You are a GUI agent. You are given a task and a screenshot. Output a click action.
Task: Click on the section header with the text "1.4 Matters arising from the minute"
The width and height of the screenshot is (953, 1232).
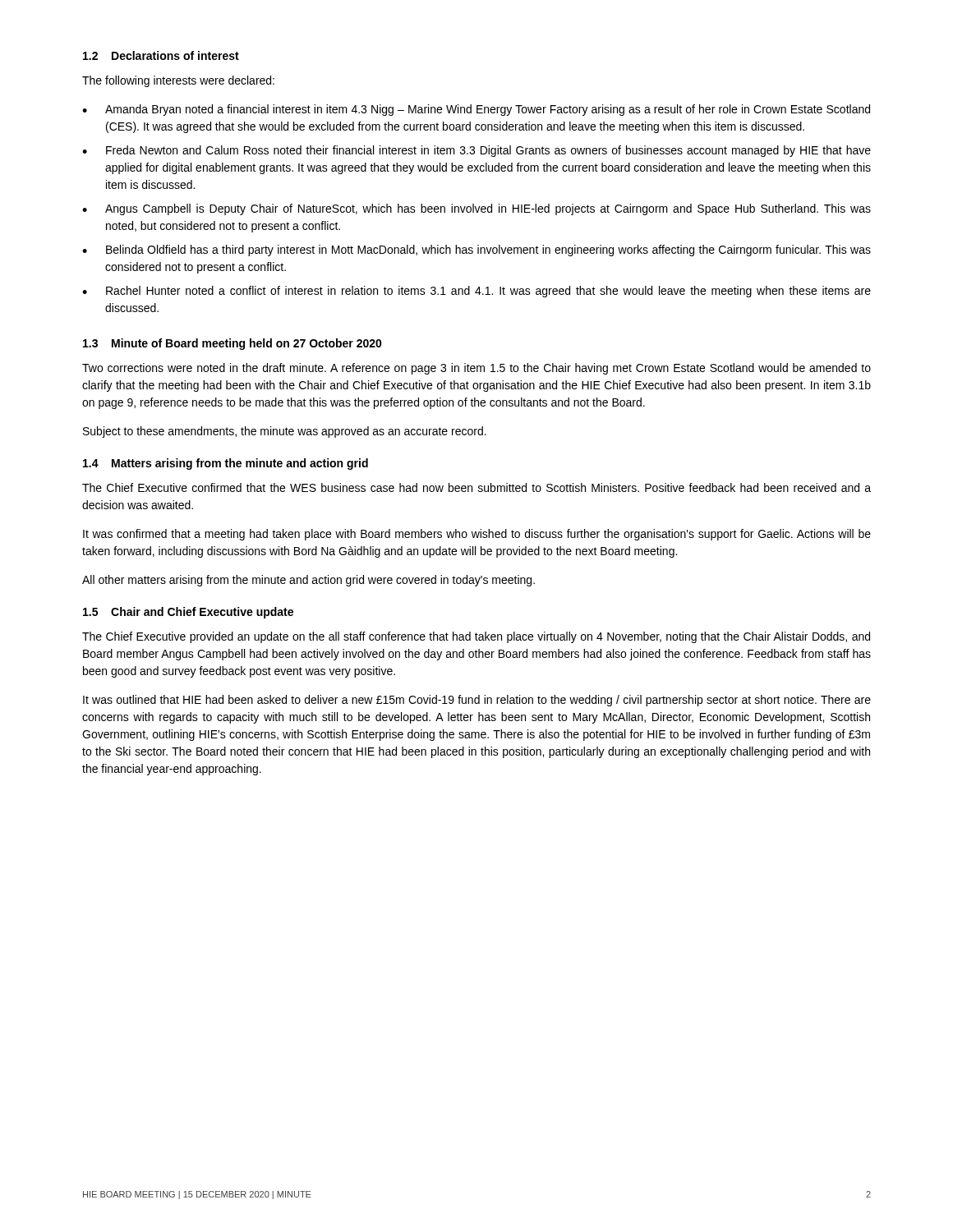225,463
